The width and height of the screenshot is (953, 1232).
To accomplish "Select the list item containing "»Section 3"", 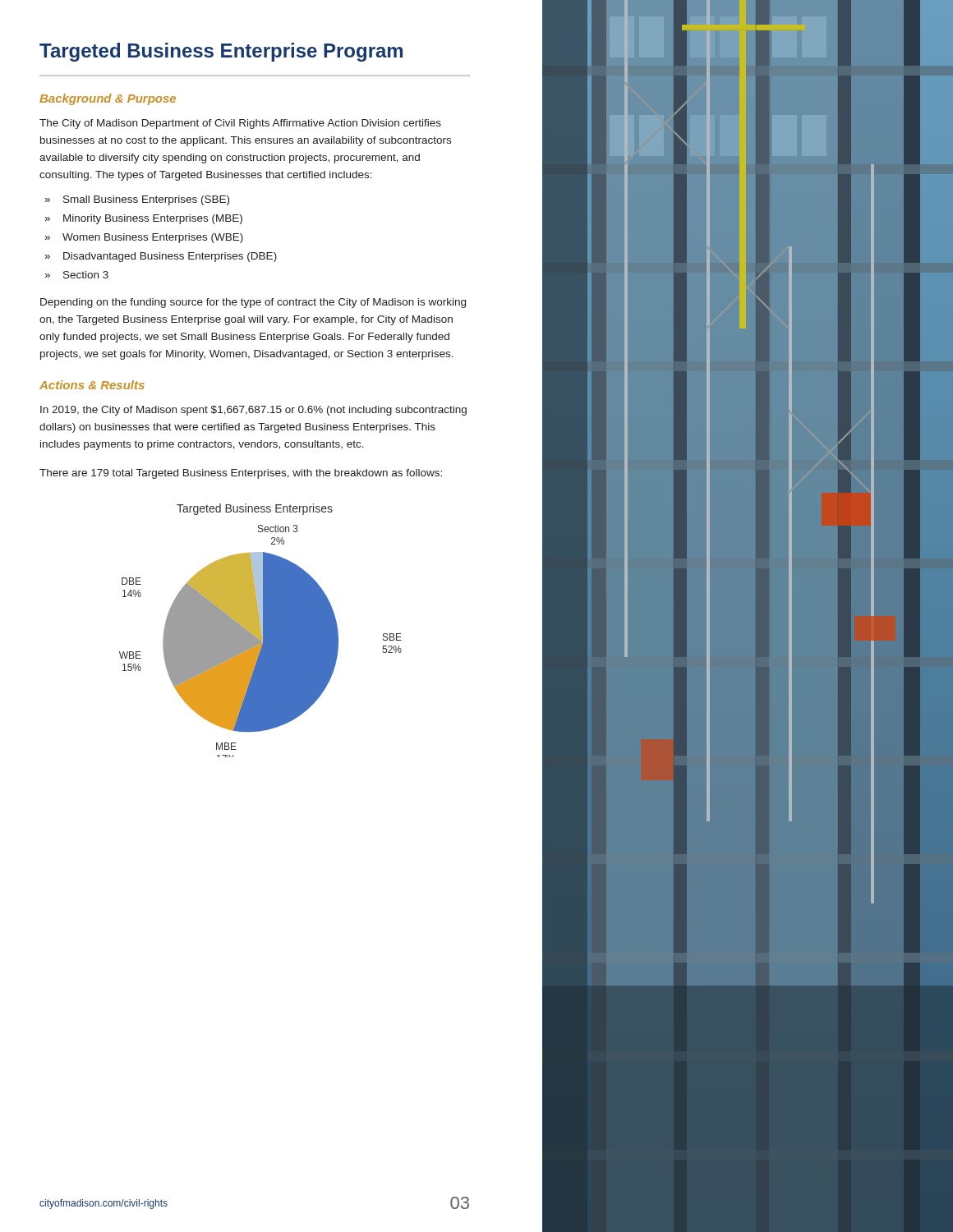I will pos(74,276).
